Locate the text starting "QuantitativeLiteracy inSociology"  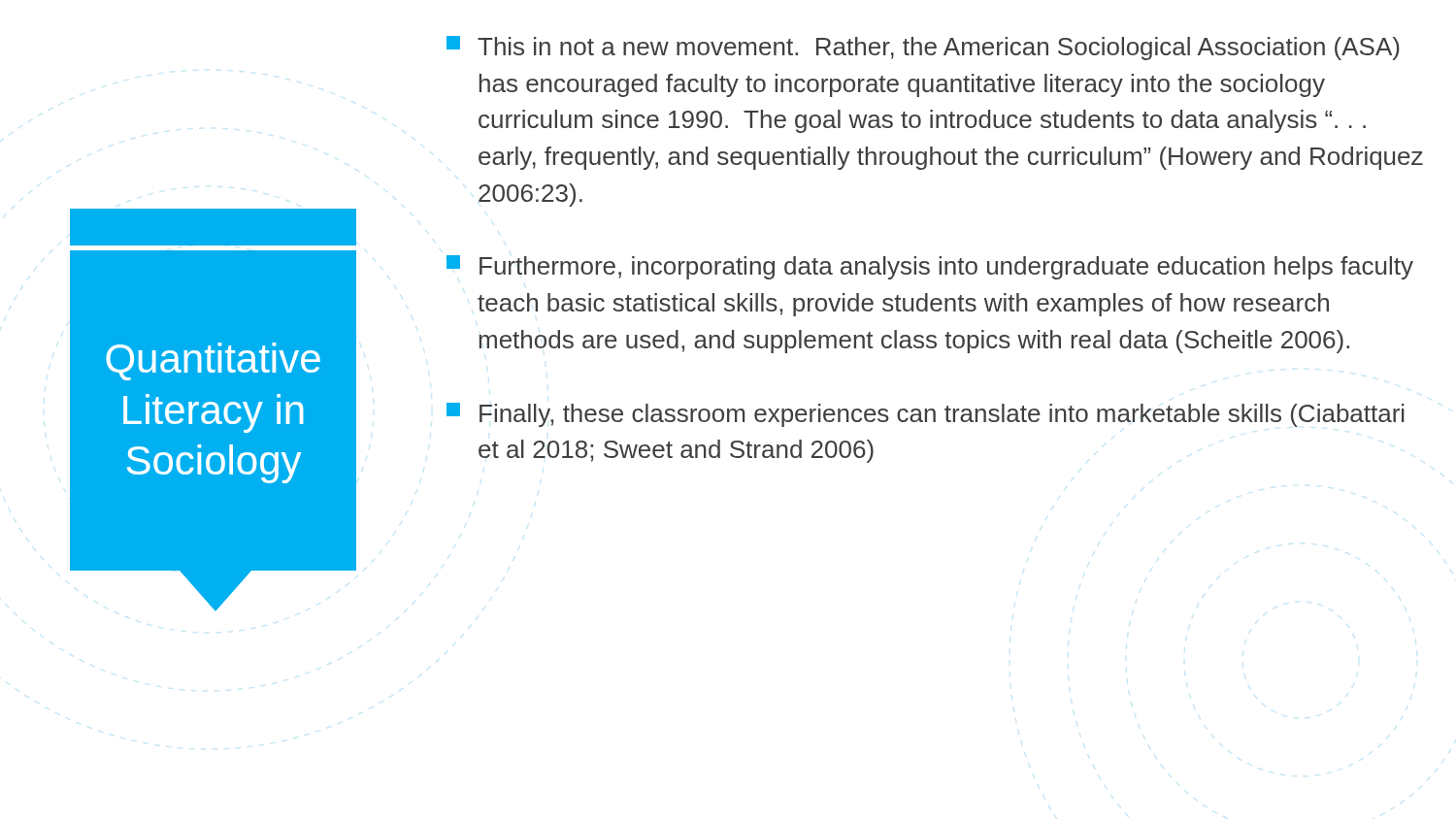pos(213,410)
